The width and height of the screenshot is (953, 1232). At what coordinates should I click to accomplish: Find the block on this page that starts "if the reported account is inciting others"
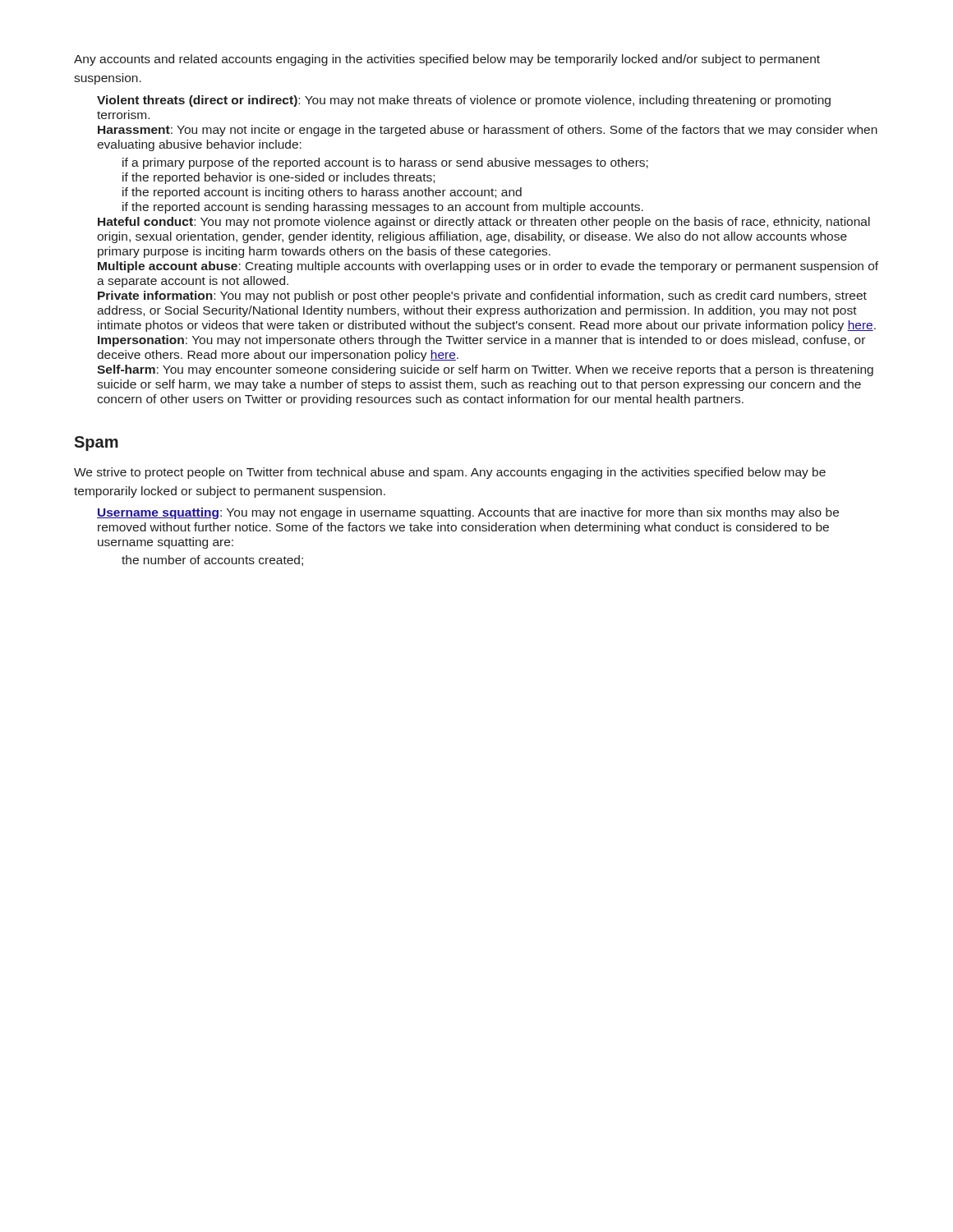500,192
